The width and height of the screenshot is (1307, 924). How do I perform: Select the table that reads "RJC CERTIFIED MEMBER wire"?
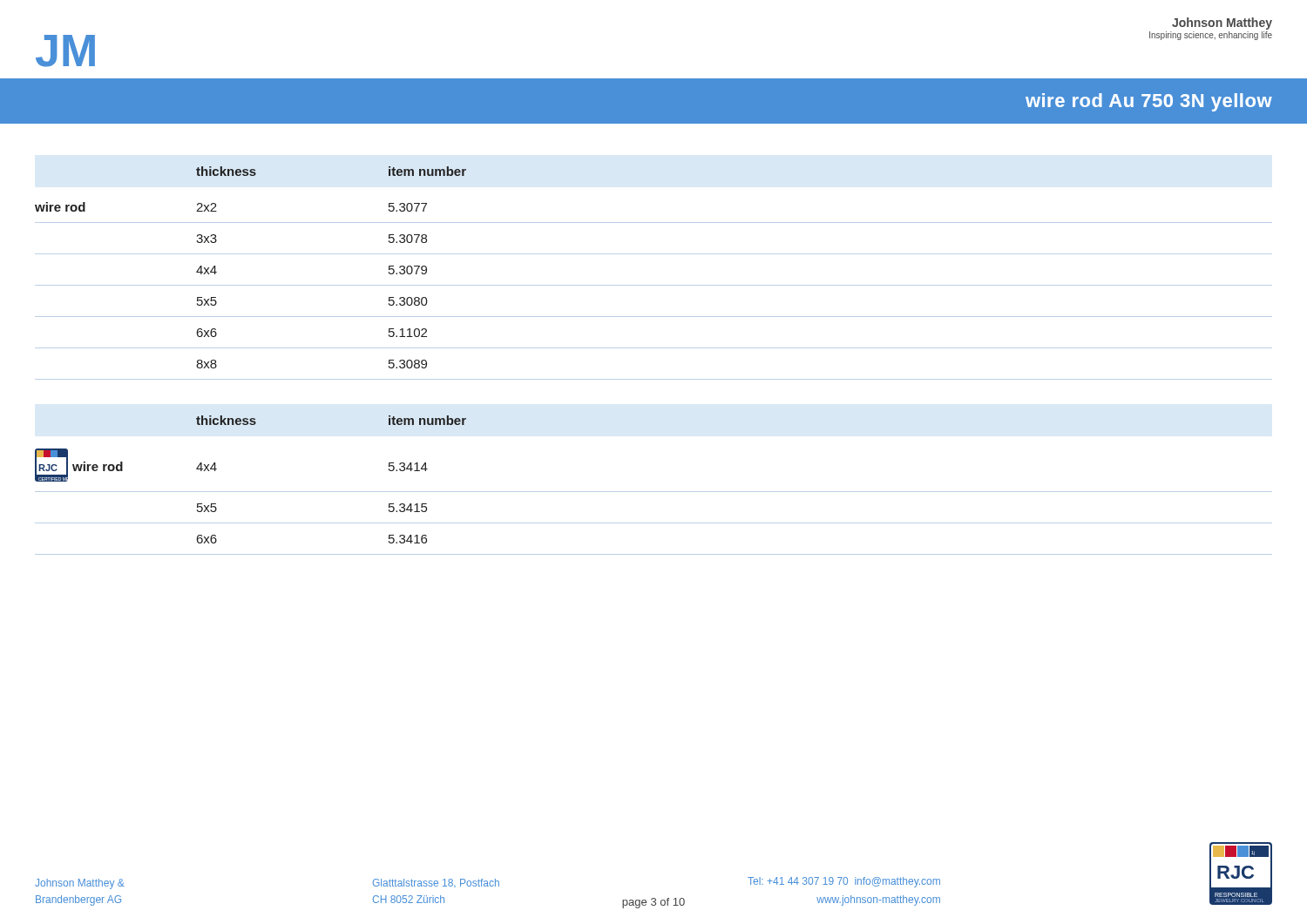[654, 496]
